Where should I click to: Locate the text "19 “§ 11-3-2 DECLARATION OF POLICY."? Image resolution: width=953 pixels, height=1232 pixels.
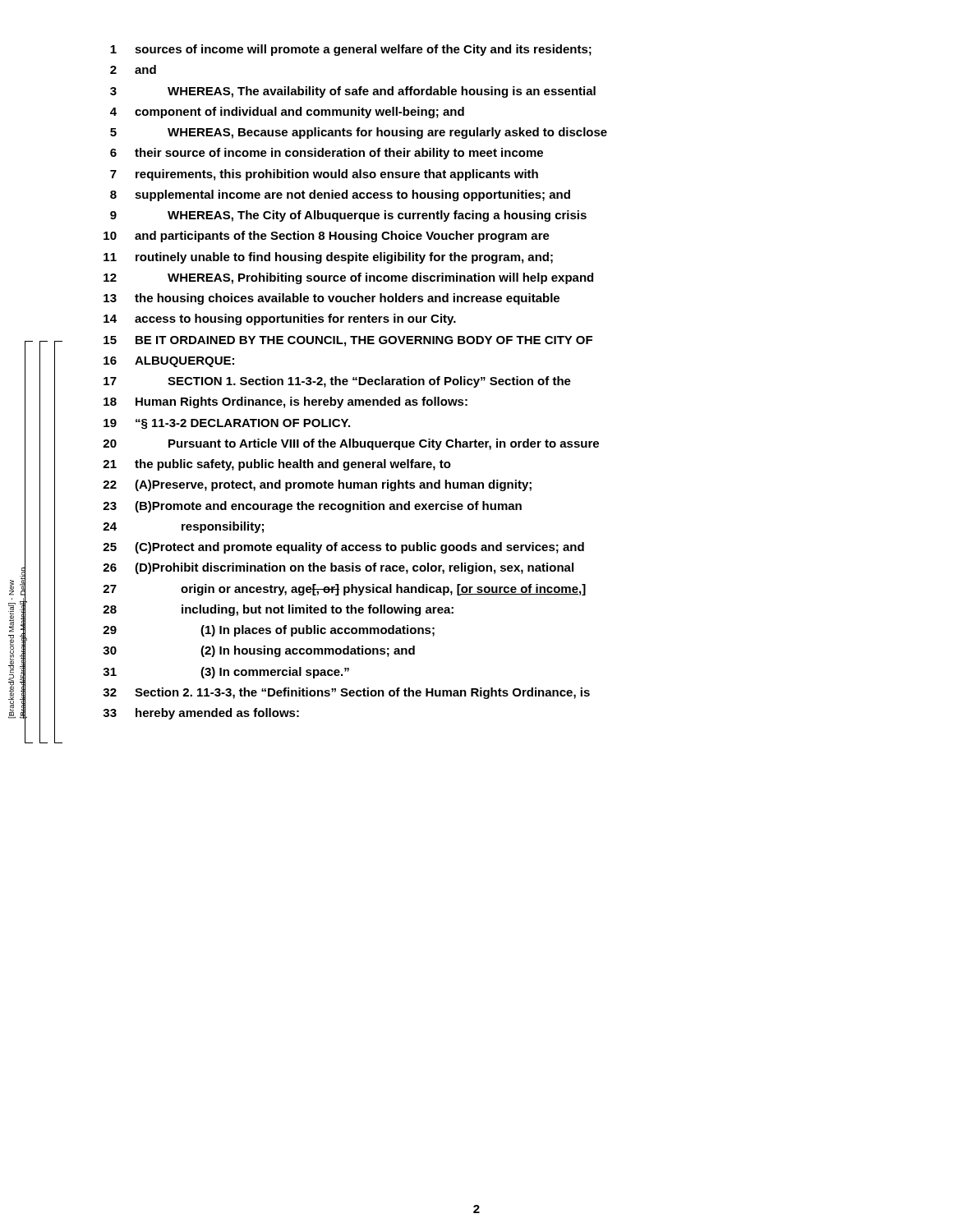tap(227, 424)
